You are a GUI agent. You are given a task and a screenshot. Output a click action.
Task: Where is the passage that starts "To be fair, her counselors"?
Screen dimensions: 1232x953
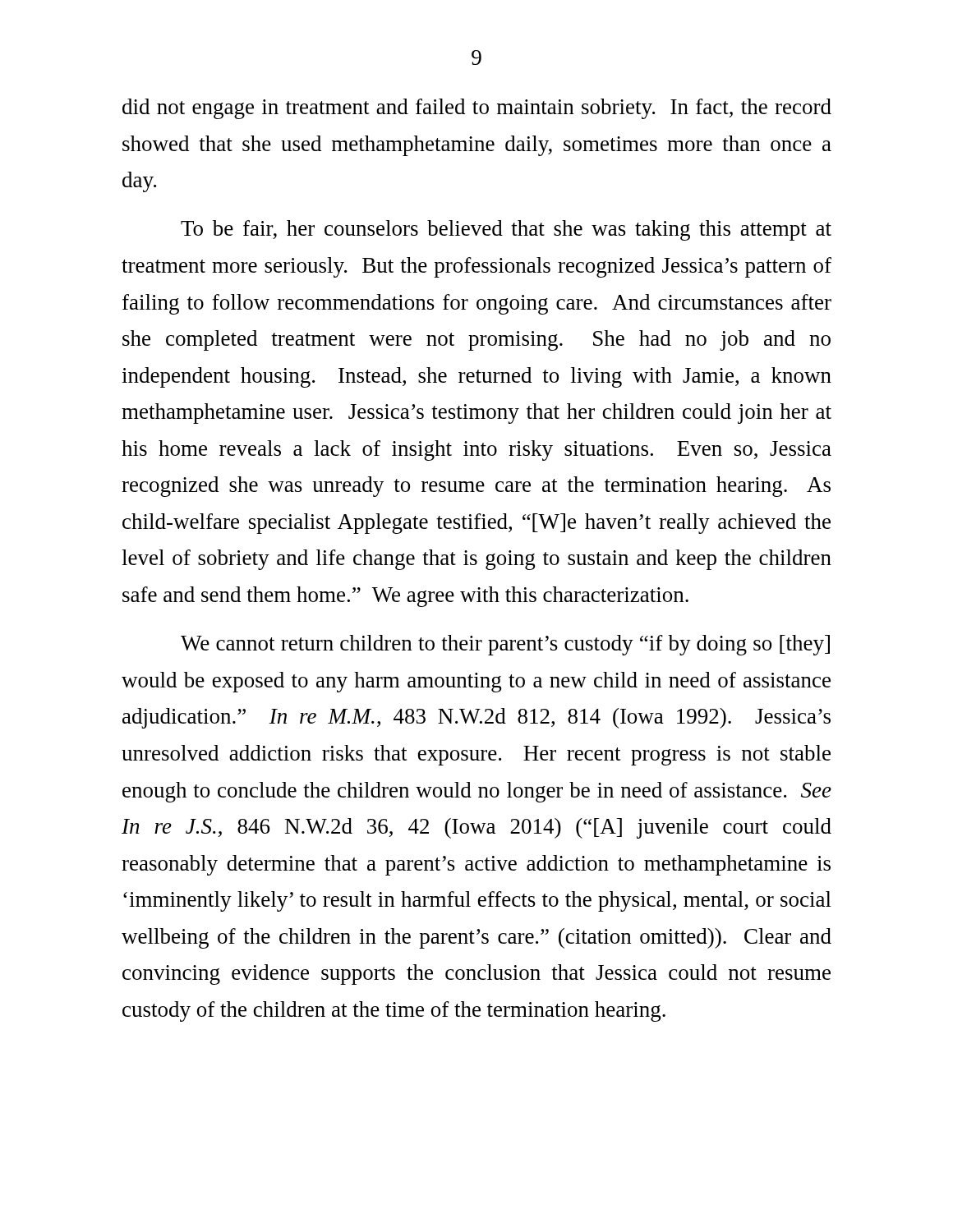coord(476,412)
